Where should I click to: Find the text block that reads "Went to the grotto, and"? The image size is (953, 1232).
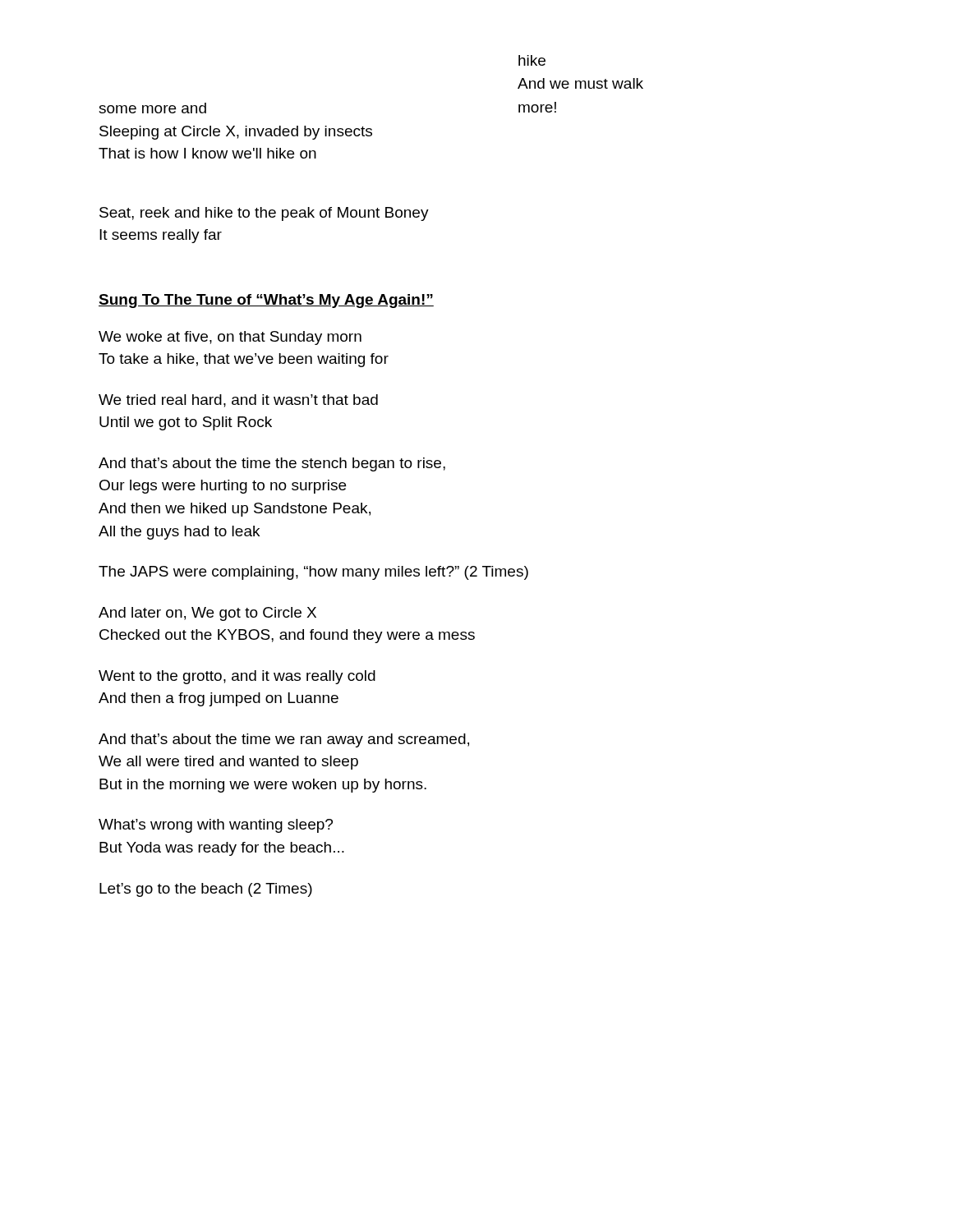[x=237, y=677]
